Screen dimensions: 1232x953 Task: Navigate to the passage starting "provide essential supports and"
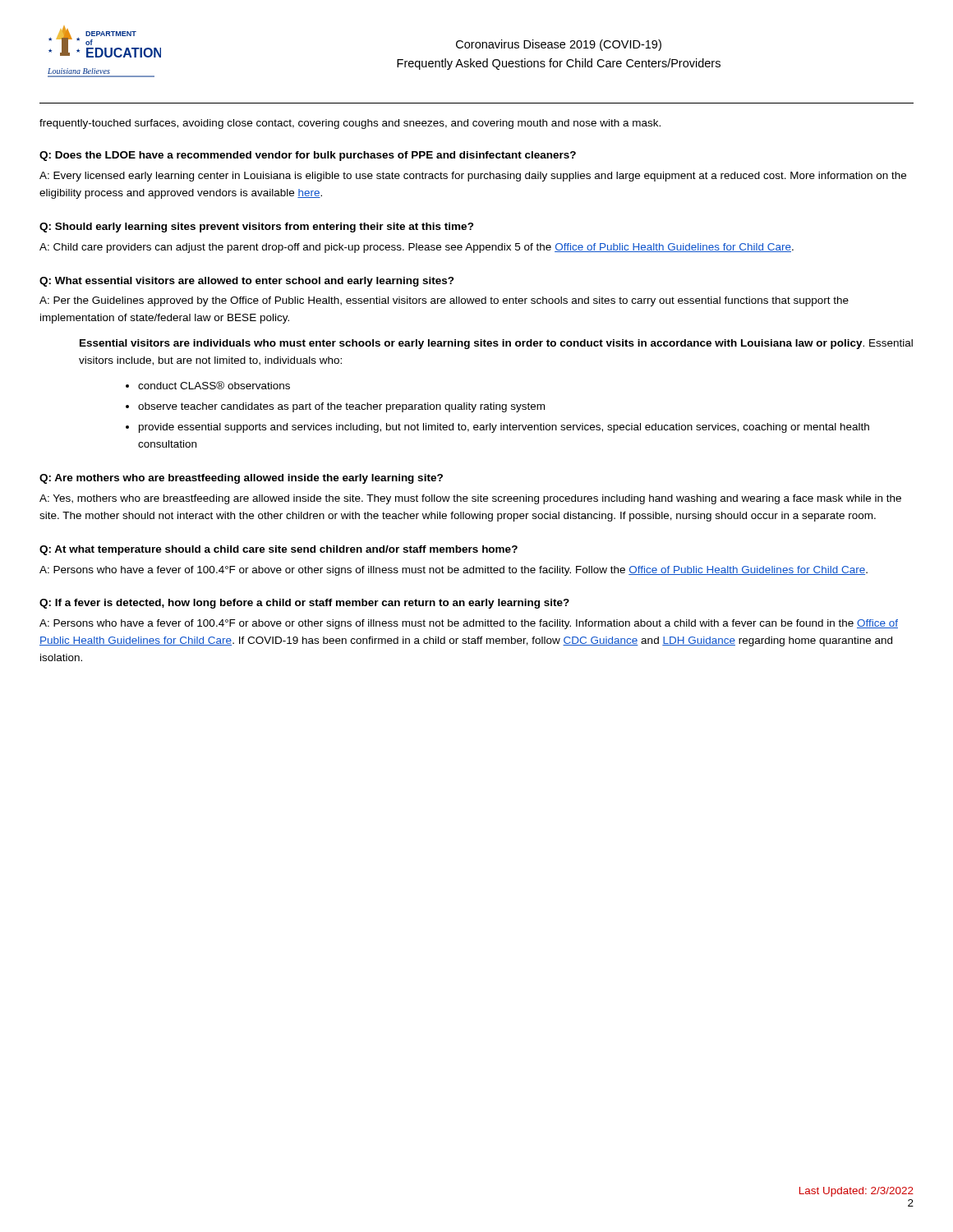click(504, 435)
